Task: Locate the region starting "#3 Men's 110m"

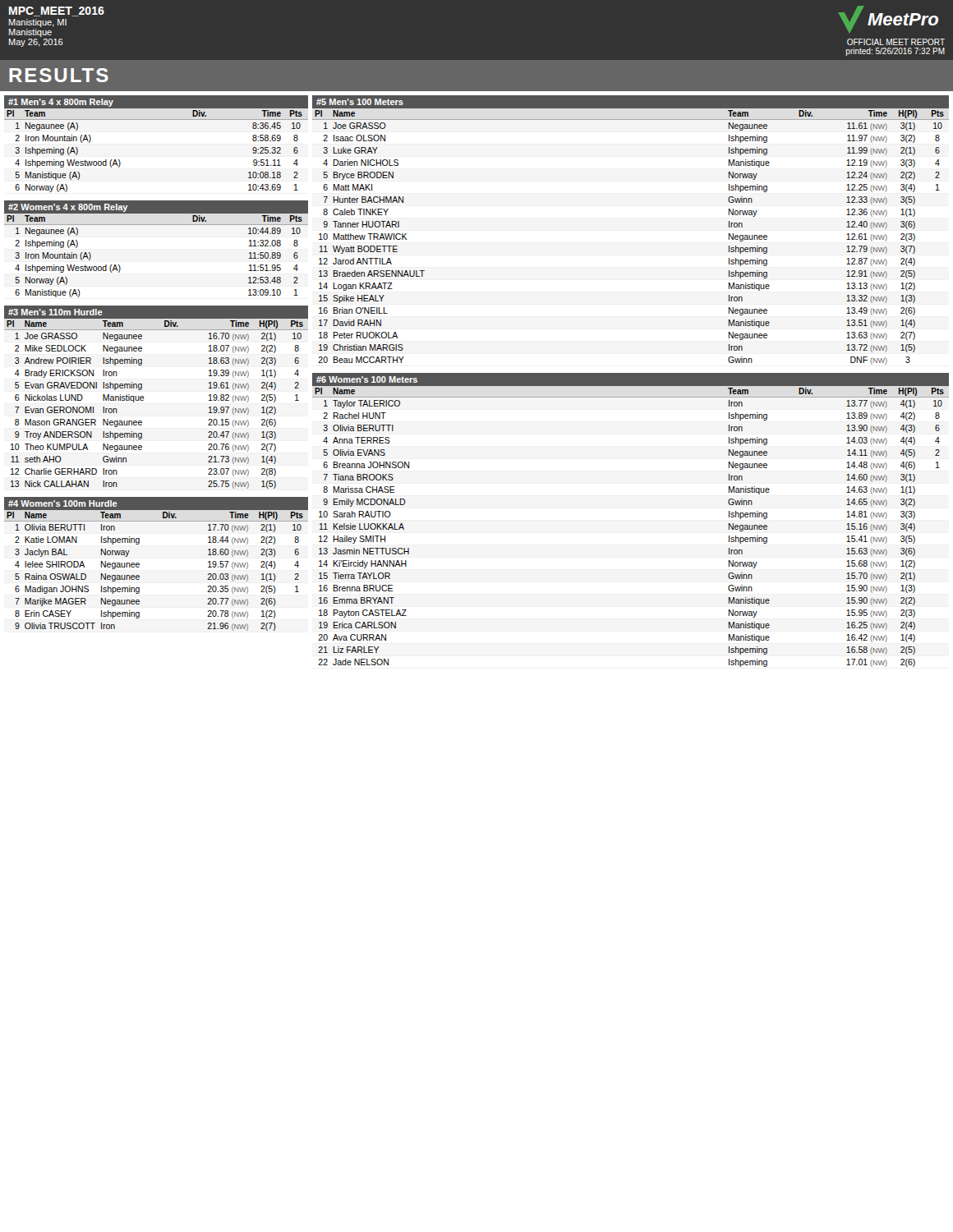Action: click(156, 312)
